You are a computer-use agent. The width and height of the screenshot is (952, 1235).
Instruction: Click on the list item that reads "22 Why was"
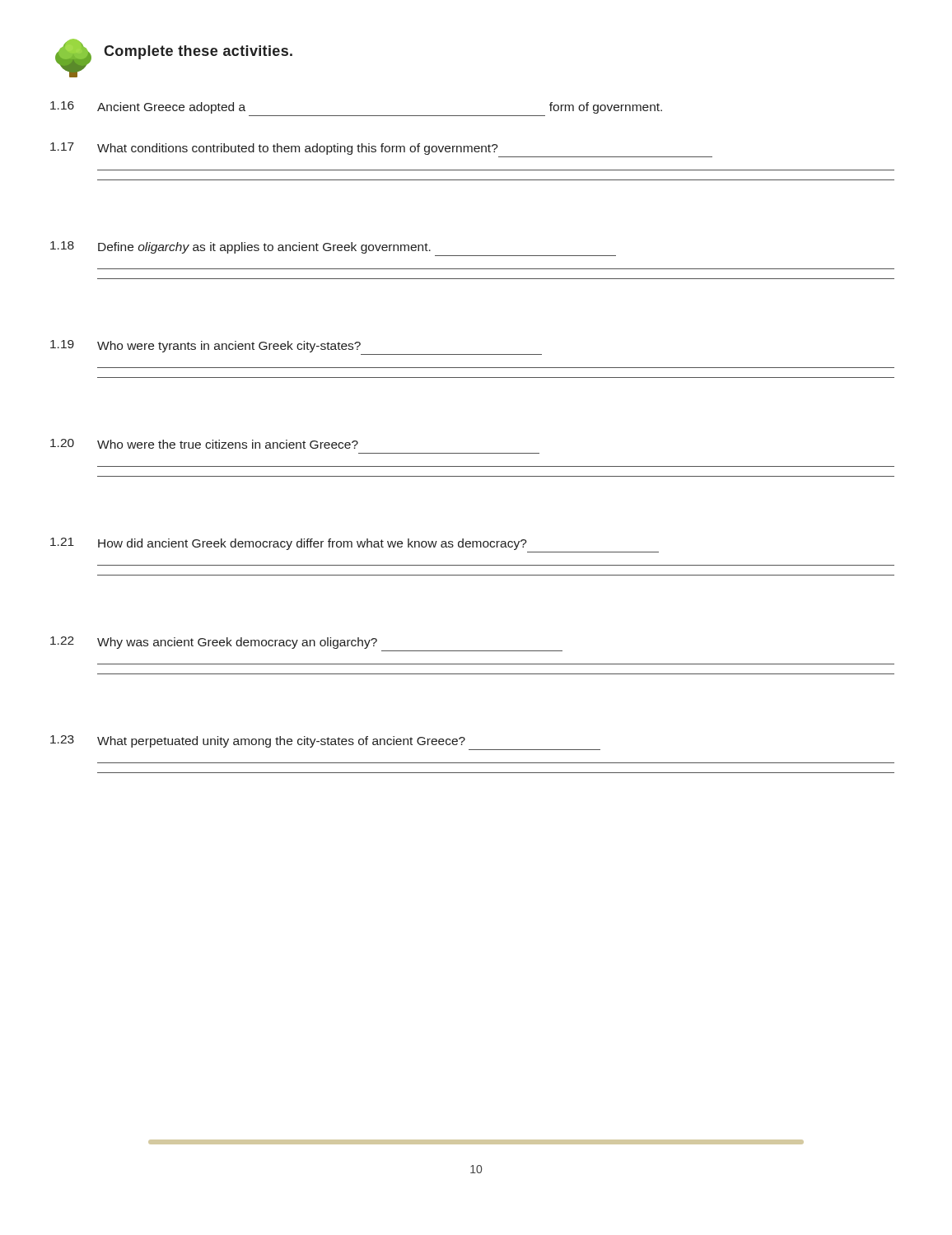coord(472,653)
